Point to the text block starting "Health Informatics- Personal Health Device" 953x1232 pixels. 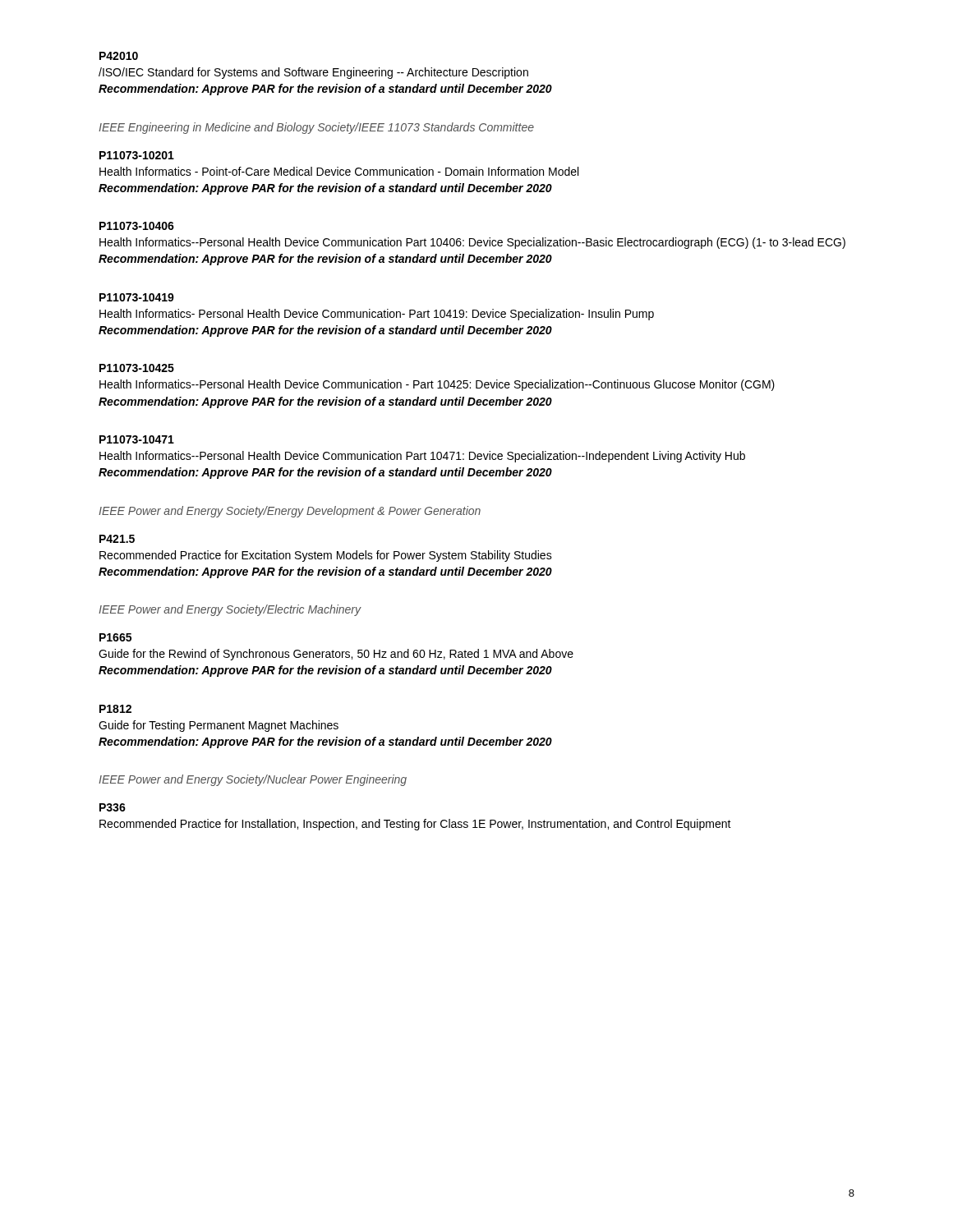(x=376, y=322)
